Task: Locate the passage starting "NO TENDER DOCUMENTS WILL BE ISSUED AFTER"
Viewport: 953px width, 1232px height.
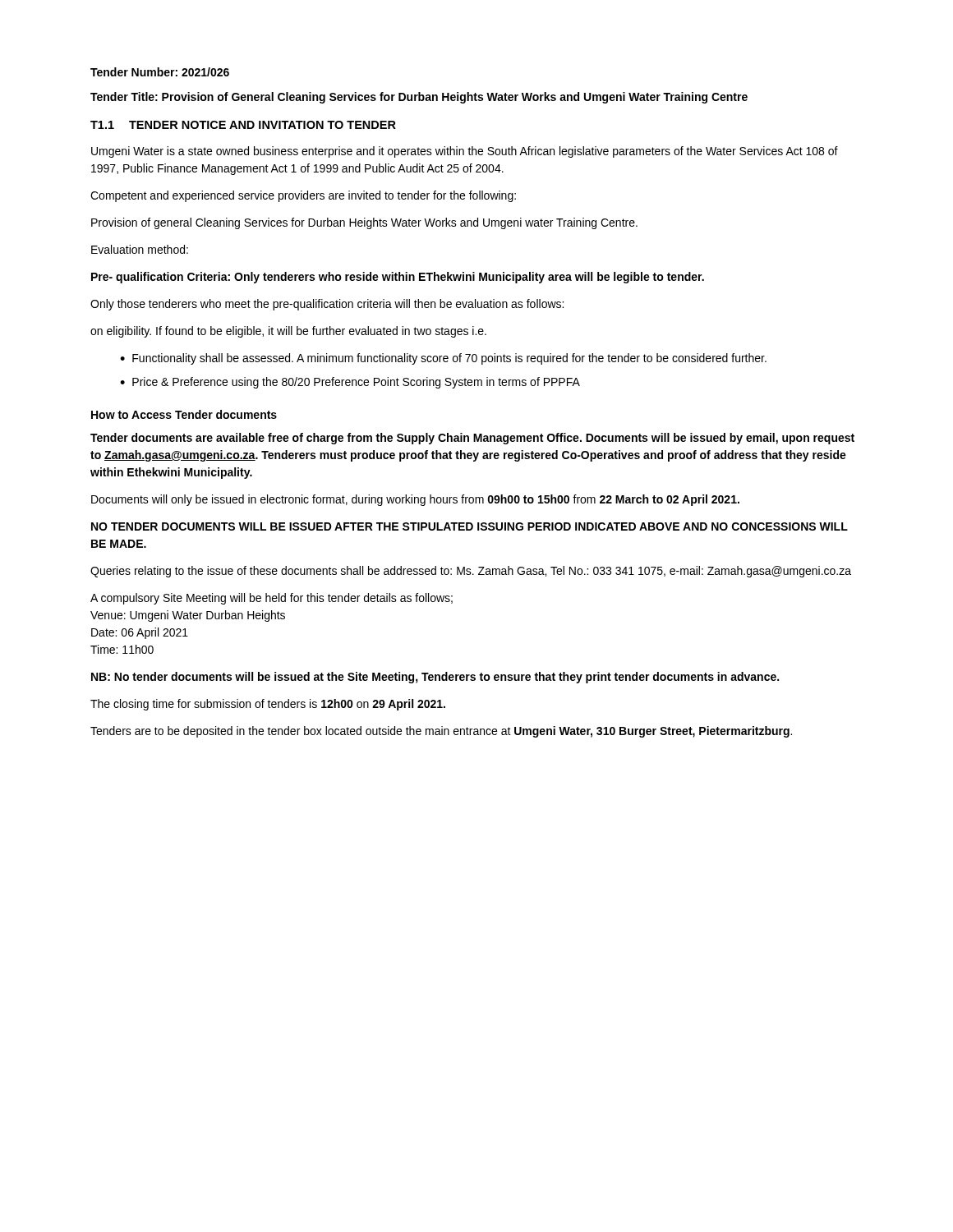Action: click(x=476, y=535)
